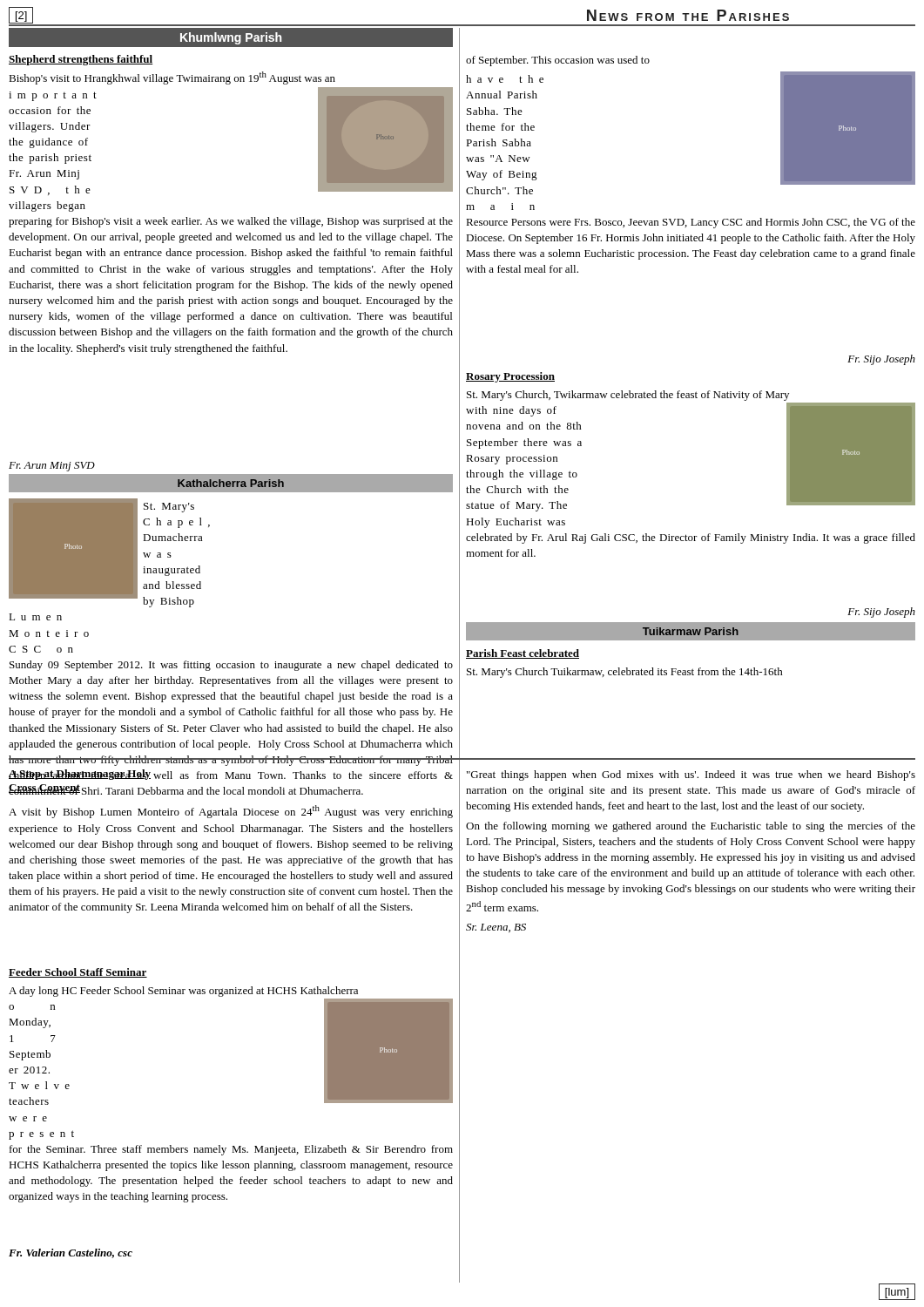
Task: Where is the passage that starts "Bishop's visit to Hrangkhwal village Twimairang"?
Action: tap(231, 212)
